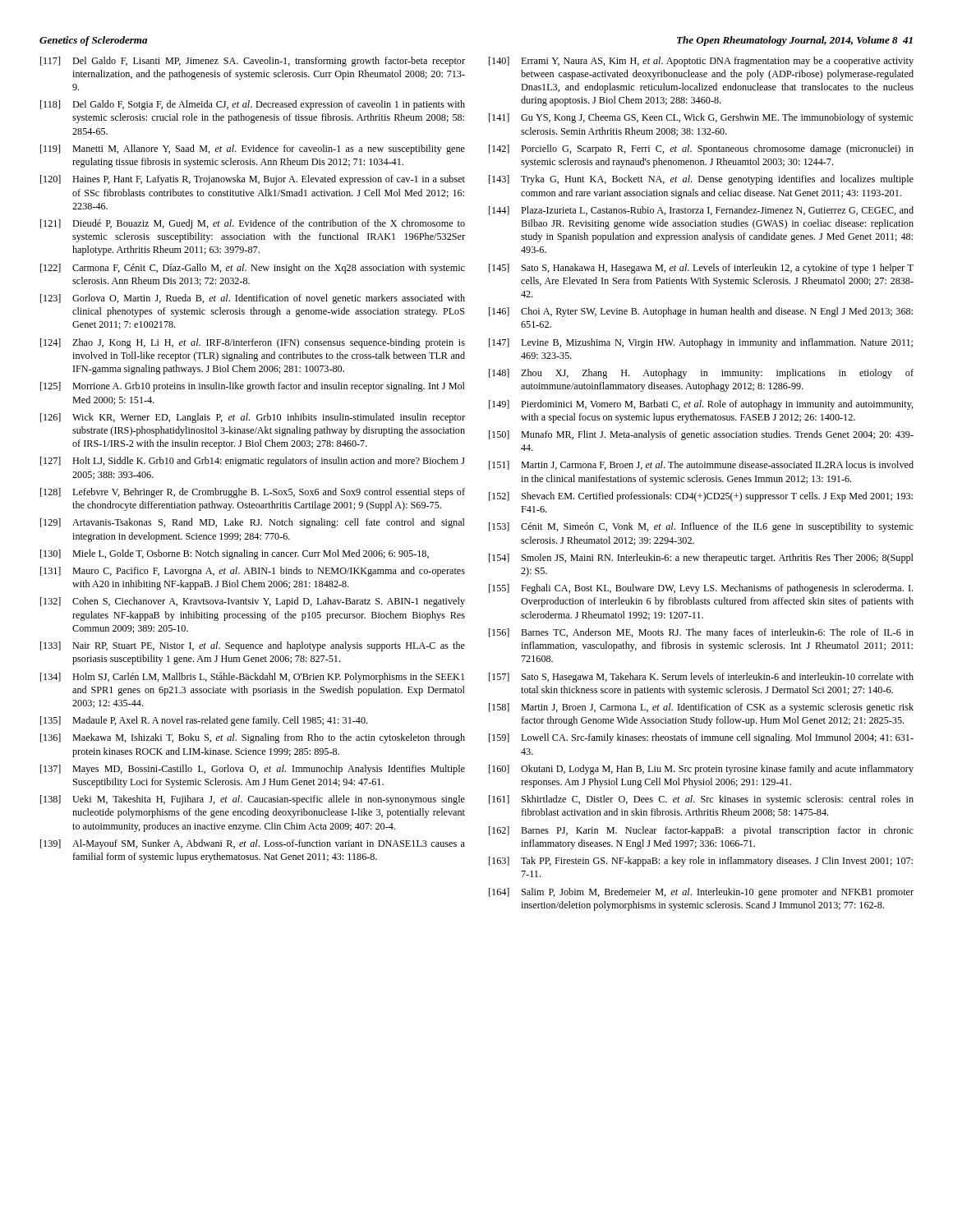Where is the passage that starts "[132] Cohen S, Ciechanover A,"?
The width and height of the screenshot is (953, 1232).
coord(252,615)
